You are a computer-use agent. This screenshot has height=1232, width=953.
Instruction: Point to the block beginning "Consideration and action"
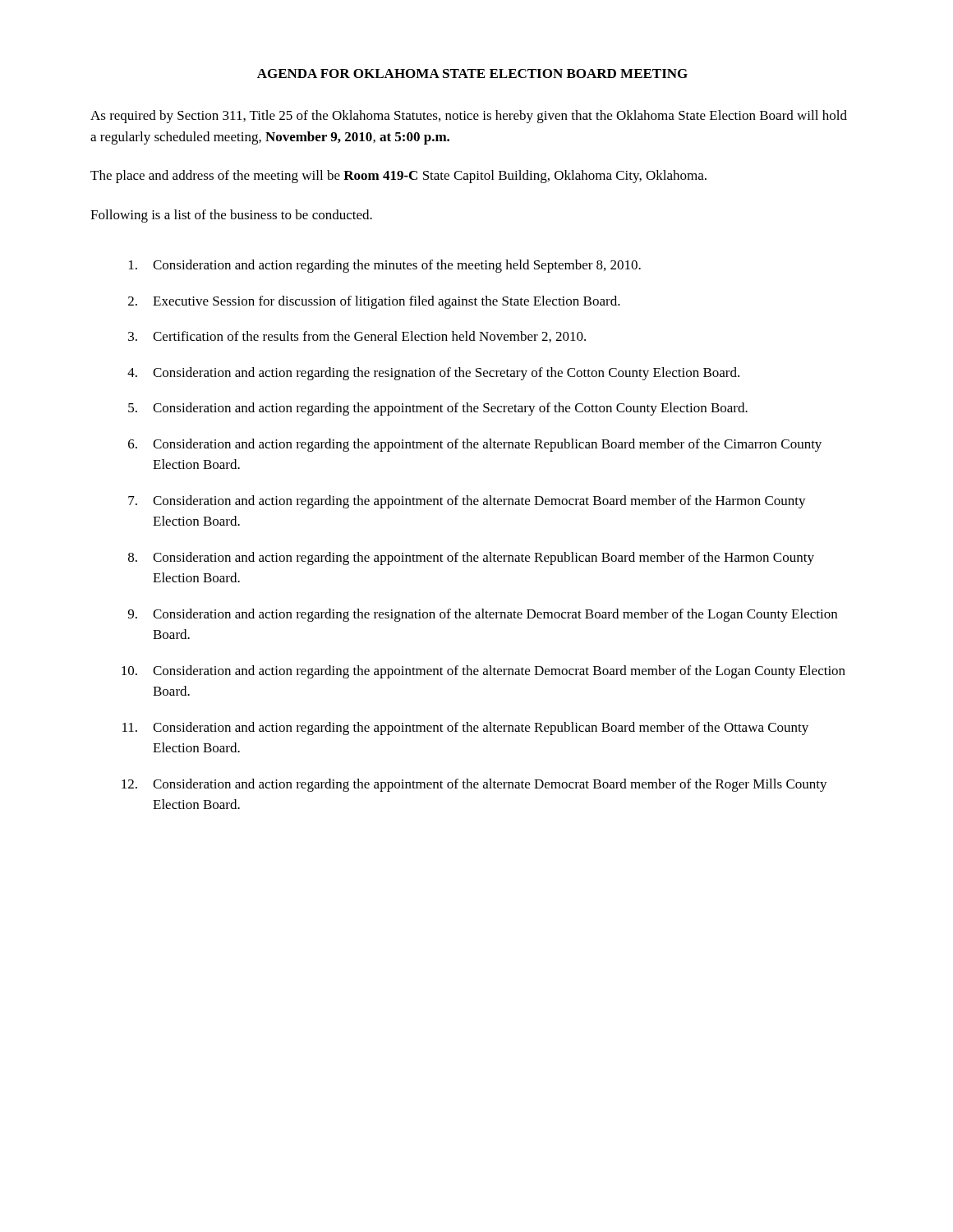(x=476, y=265)
